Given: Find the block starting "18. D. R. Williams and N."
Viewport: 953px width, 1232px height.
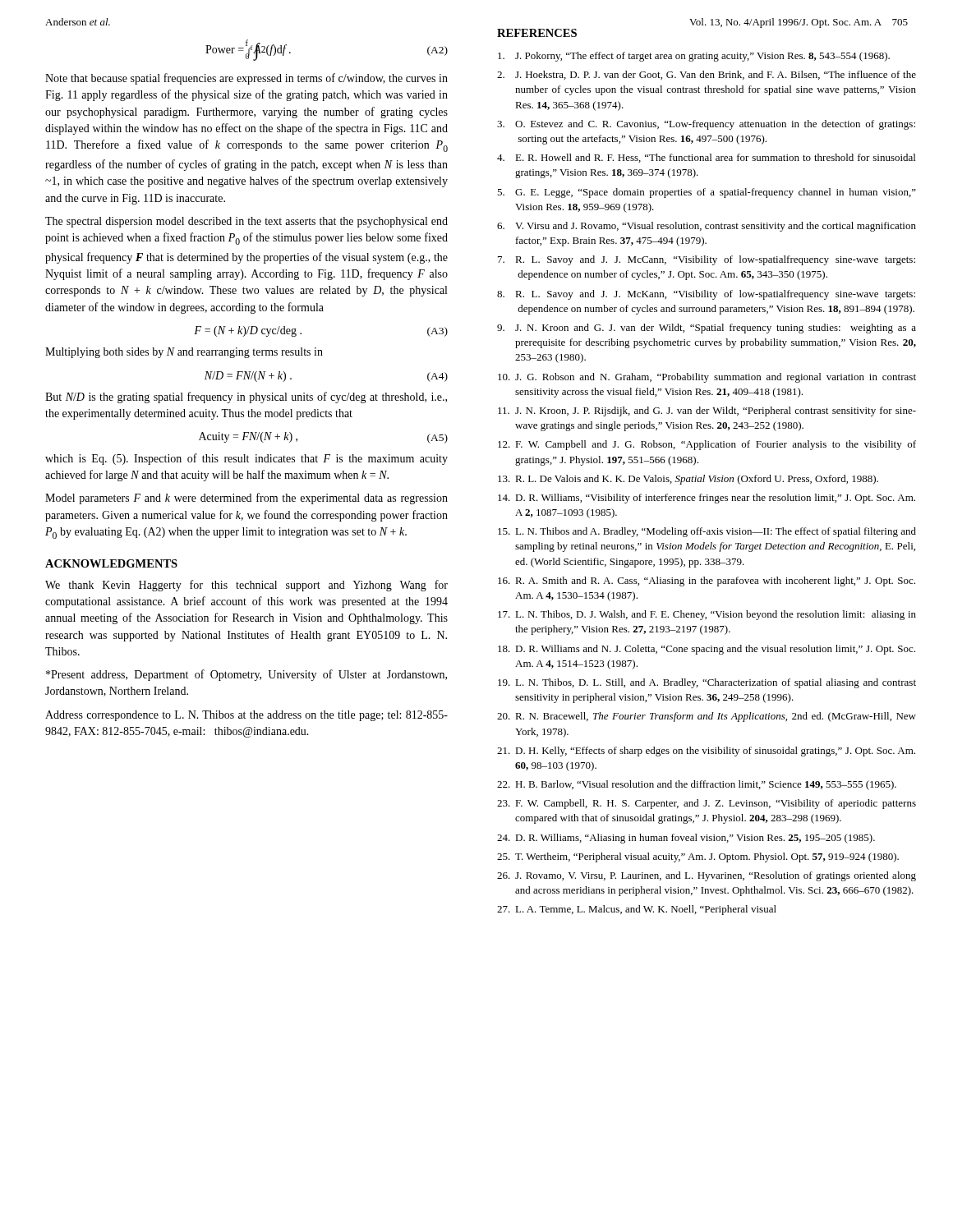Looking at the screenshot, I should tap(707, 656).
